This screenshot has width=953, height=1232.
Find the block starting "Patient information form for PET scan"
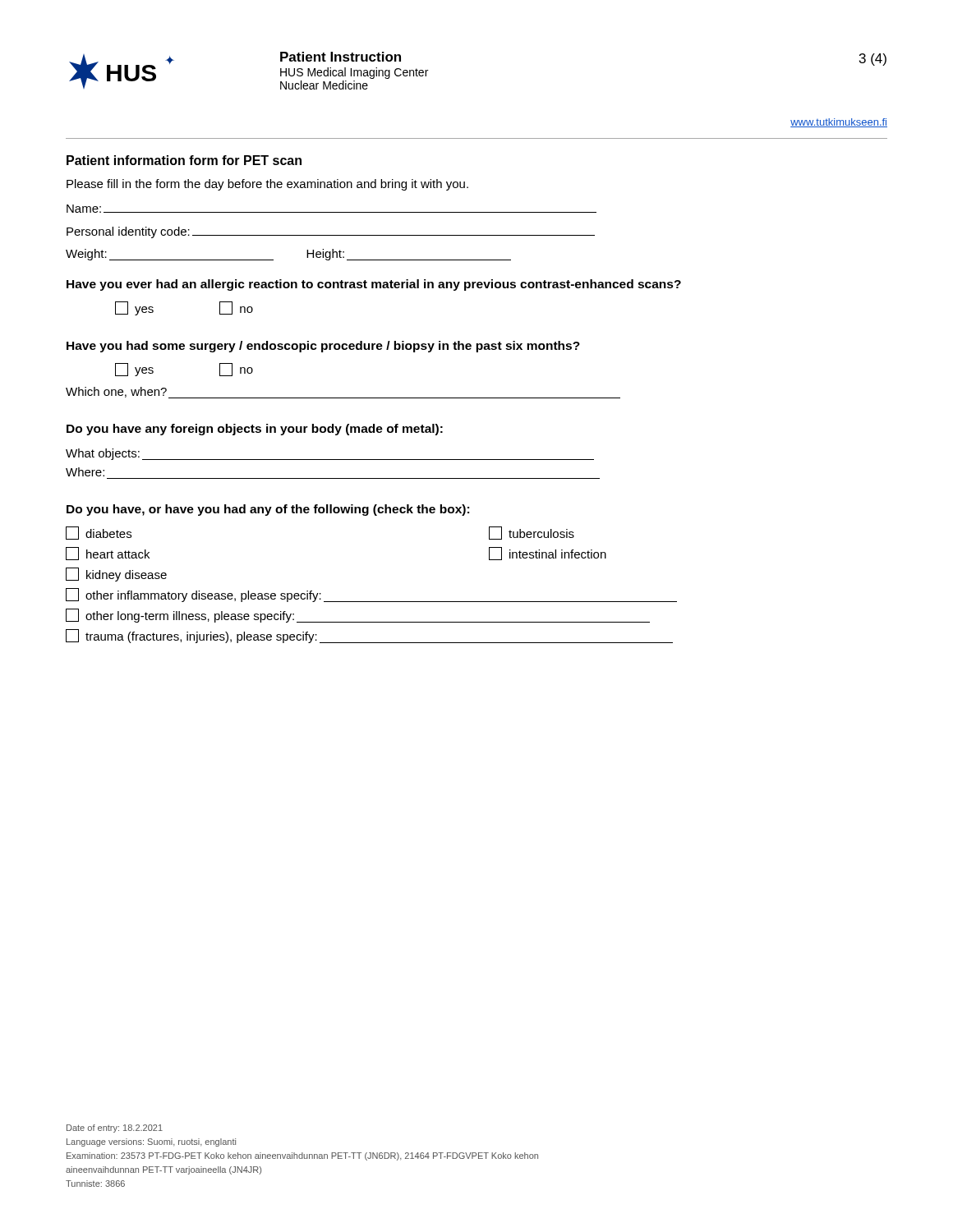coord(184,161)
